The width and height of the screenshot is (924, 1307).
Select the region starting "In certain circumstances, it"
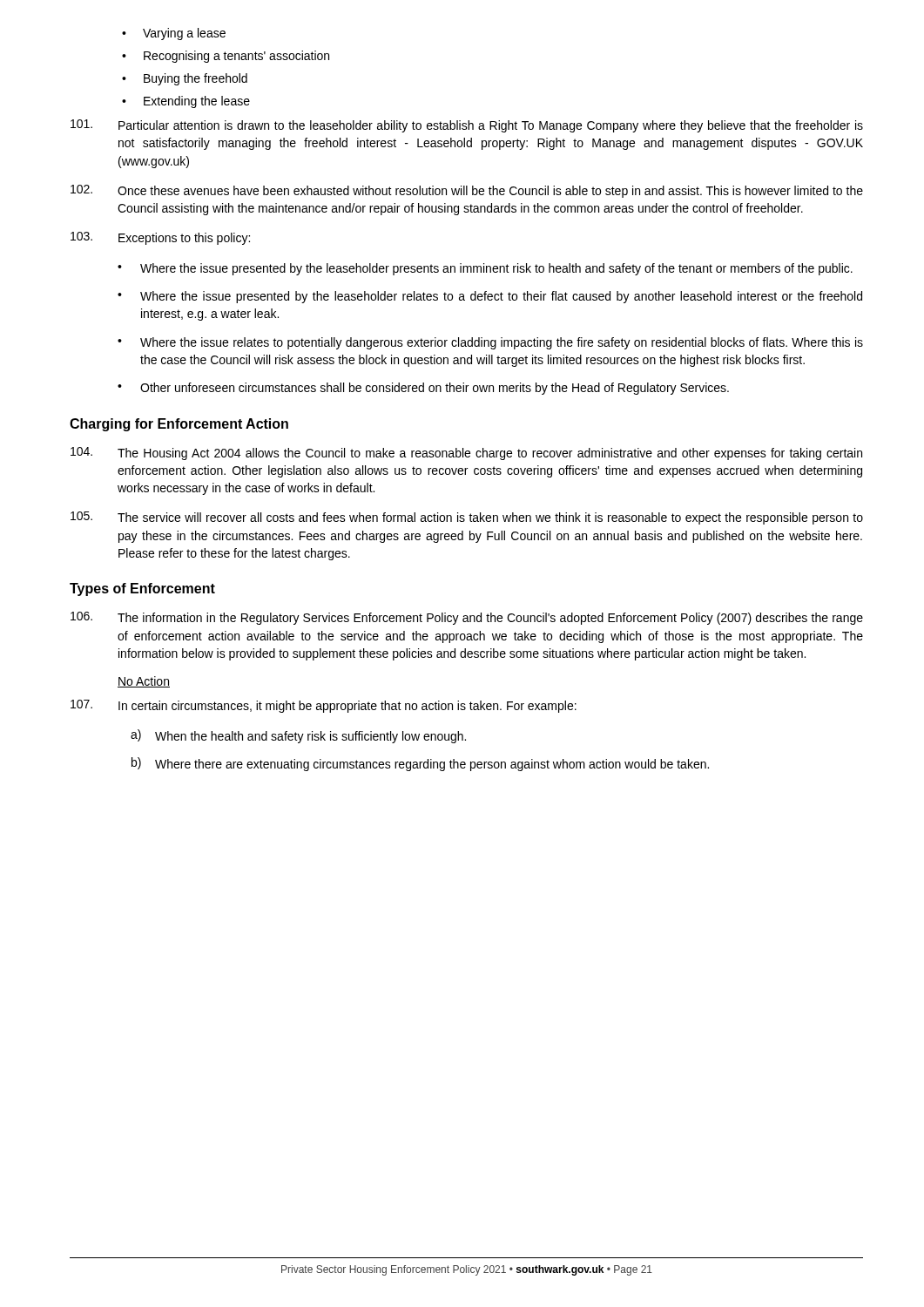coord(466,706)
